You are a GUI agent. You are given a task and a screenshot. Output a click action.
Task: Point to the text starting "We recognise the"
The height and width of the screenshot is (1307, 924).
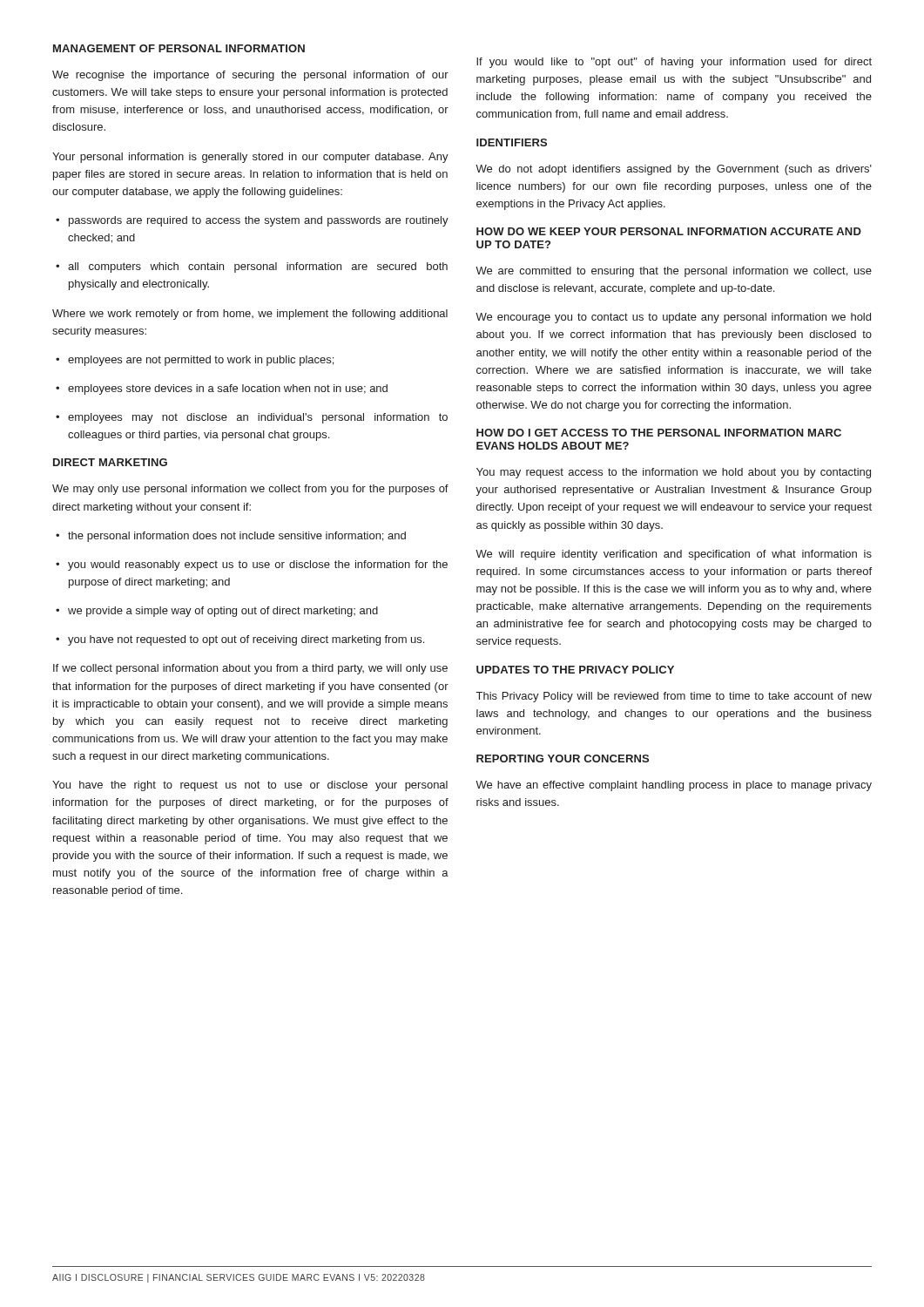click(x=250, y=101)
